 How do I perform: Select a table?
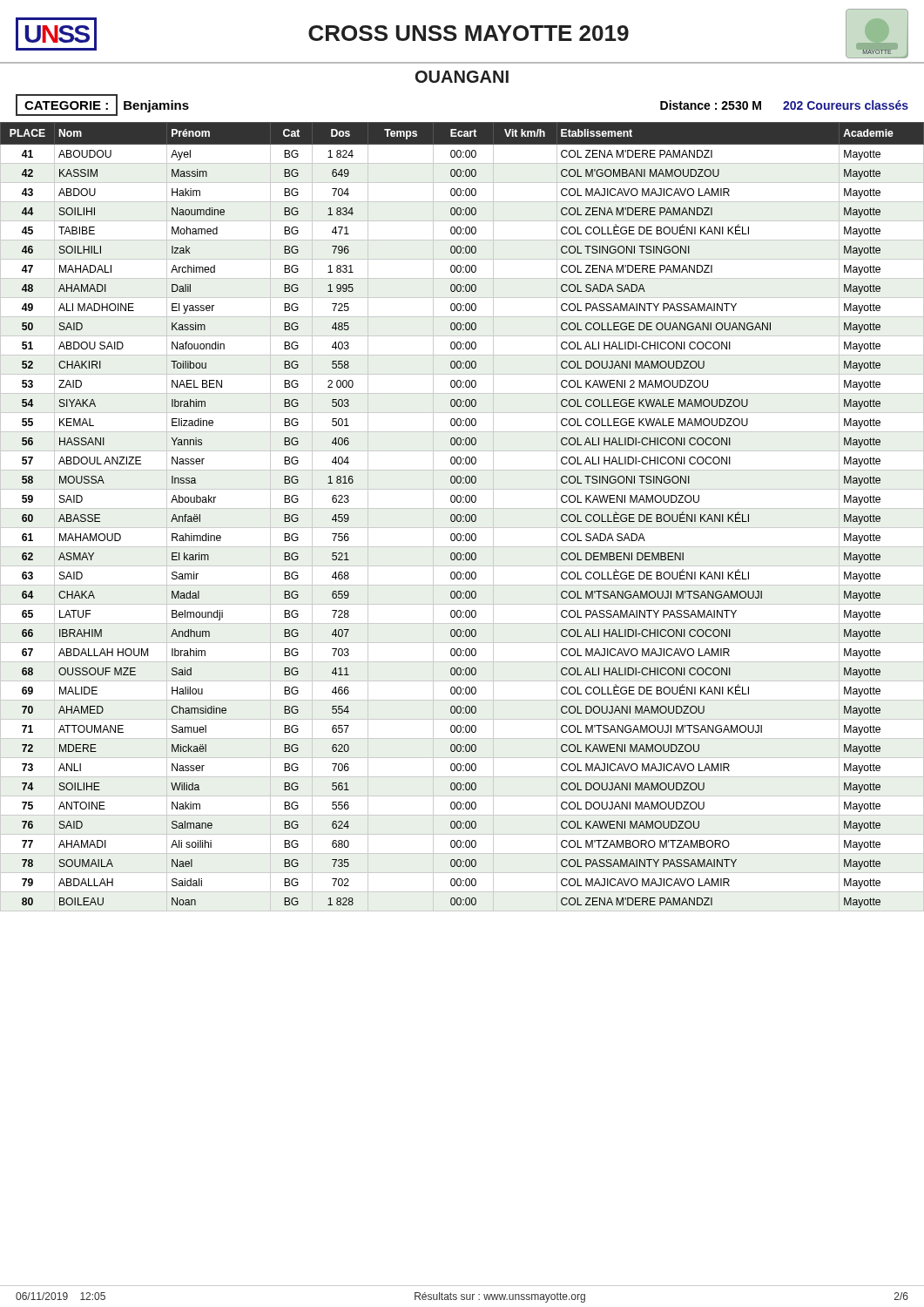(462, 517)
